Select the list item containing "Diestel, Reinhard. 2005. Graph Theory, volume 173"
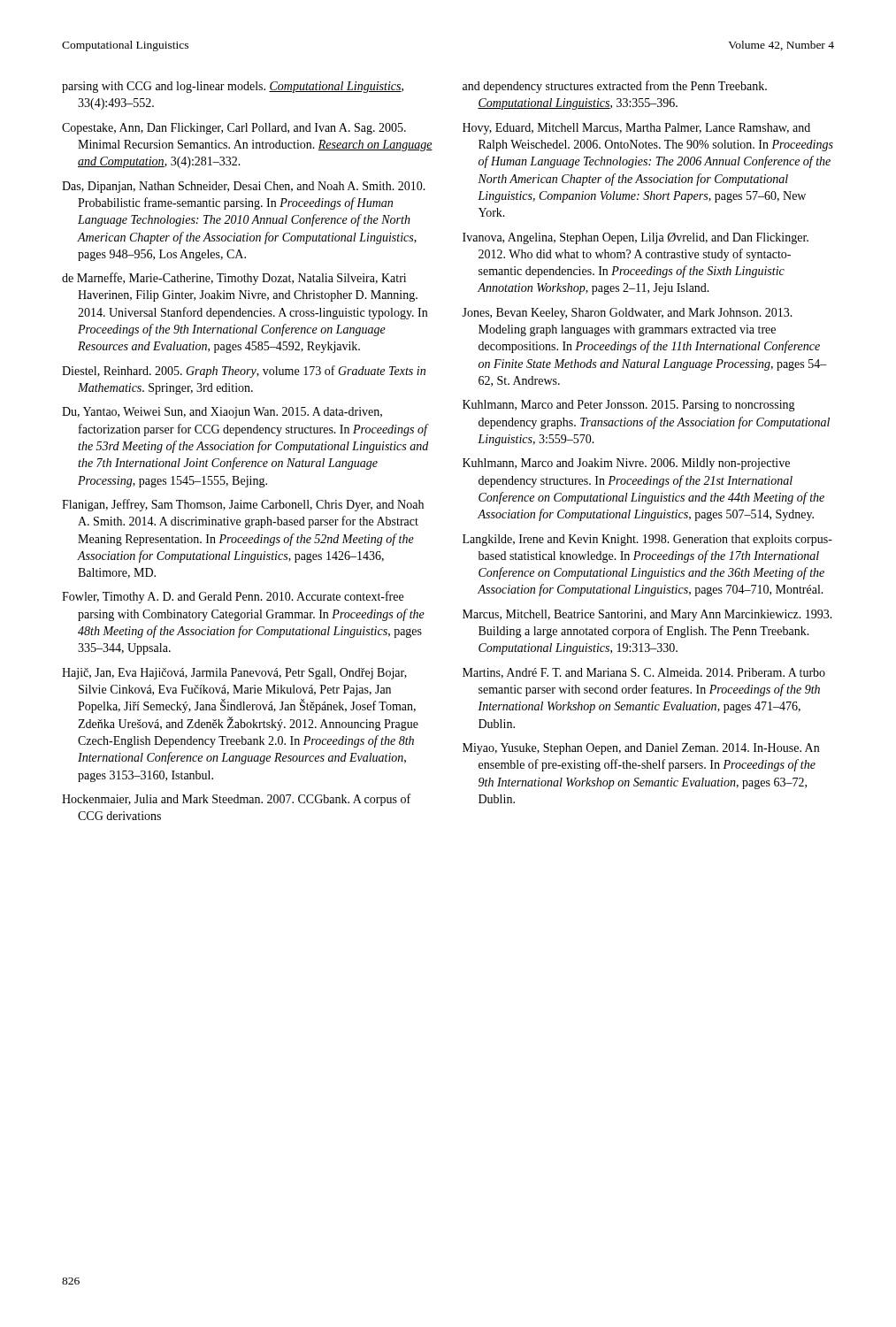 tap(244, 379)
